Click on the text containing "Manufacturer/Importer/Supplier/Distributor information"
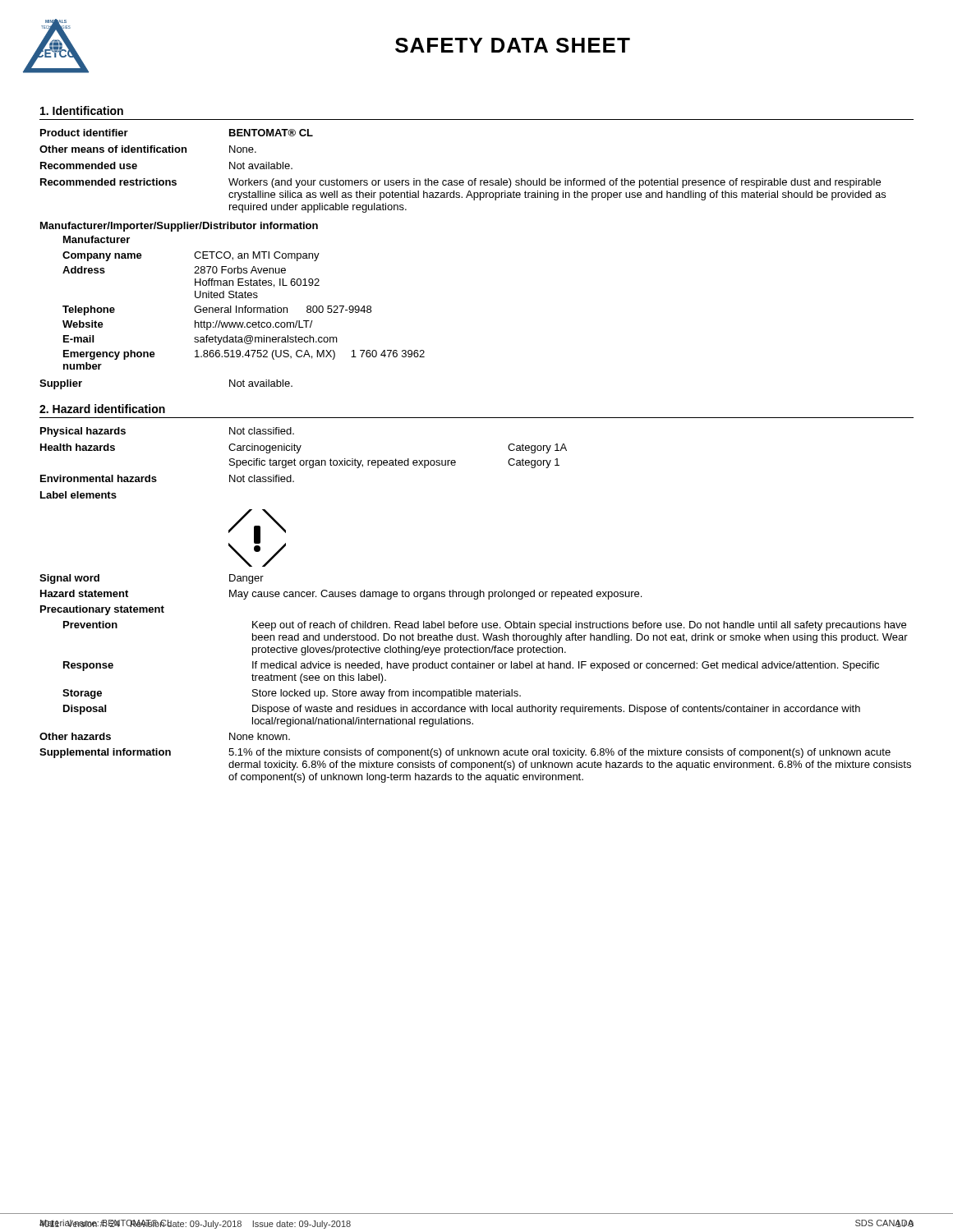The height and width of the screenshot is (1232, 953). point(179,225)
